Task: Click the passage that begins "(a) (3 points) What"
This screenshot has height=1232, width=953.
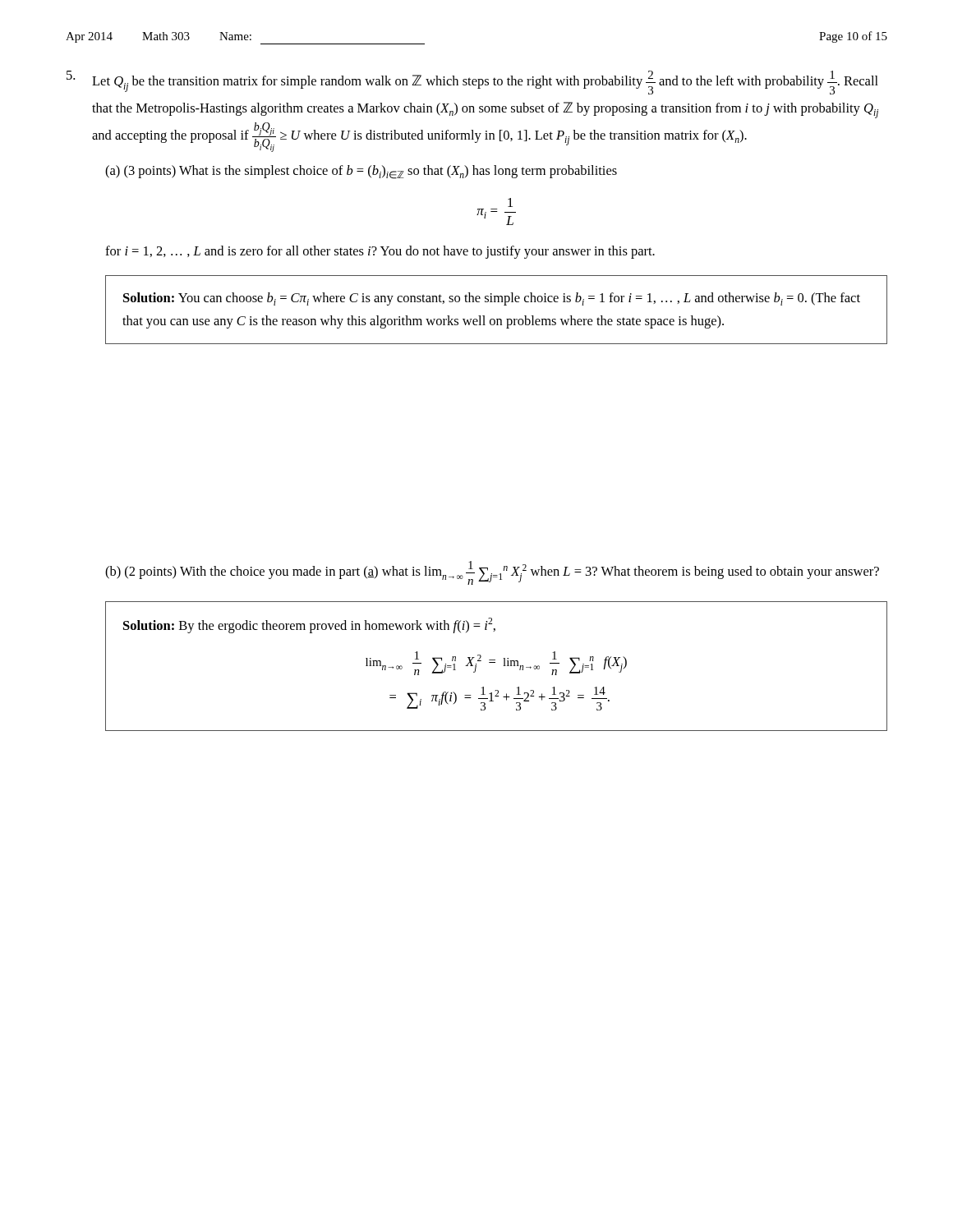Action: click(496, 252)
